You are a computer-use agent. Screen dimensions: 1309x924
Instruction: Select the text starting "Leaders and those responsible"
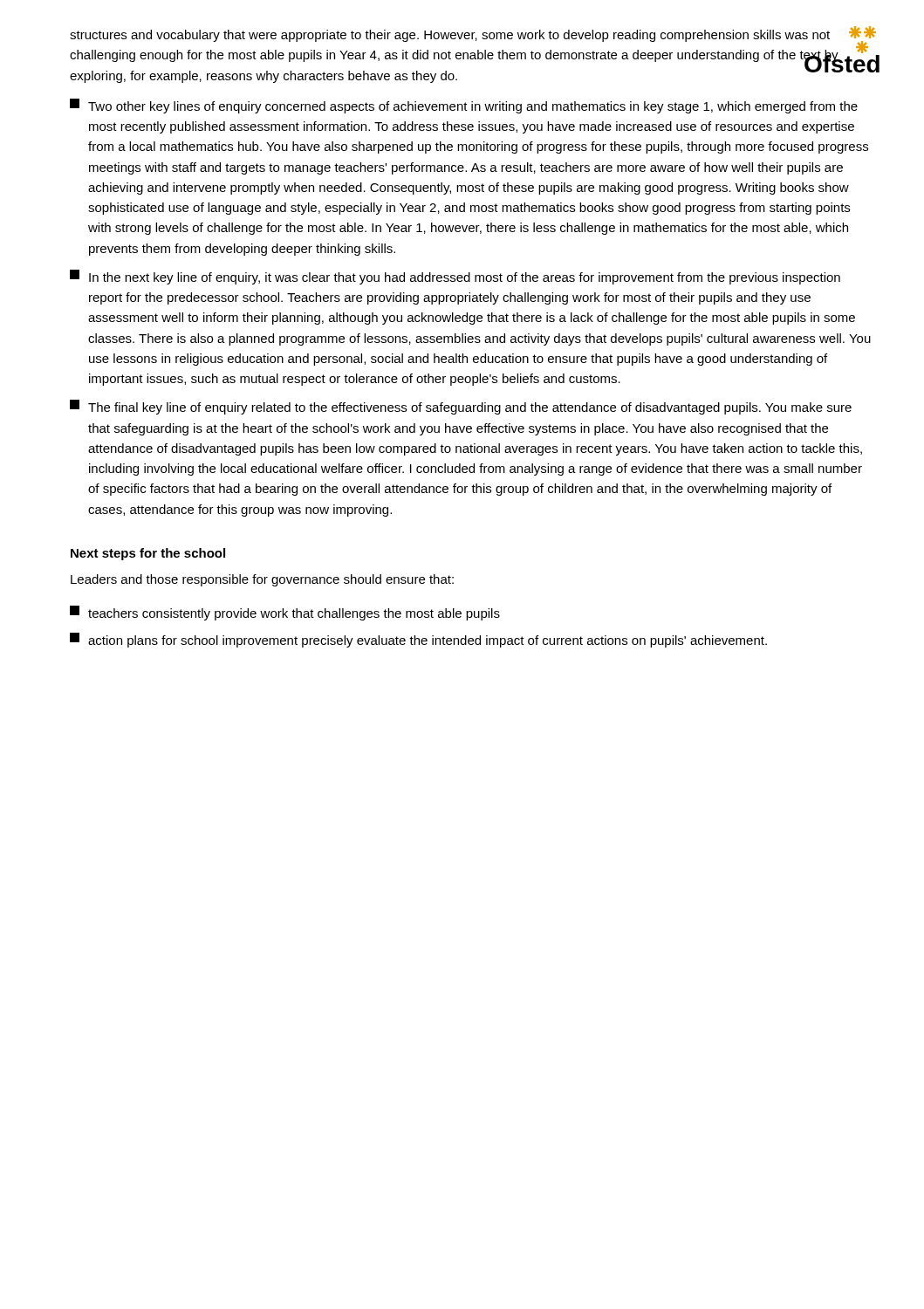click(x=262, y=580)
